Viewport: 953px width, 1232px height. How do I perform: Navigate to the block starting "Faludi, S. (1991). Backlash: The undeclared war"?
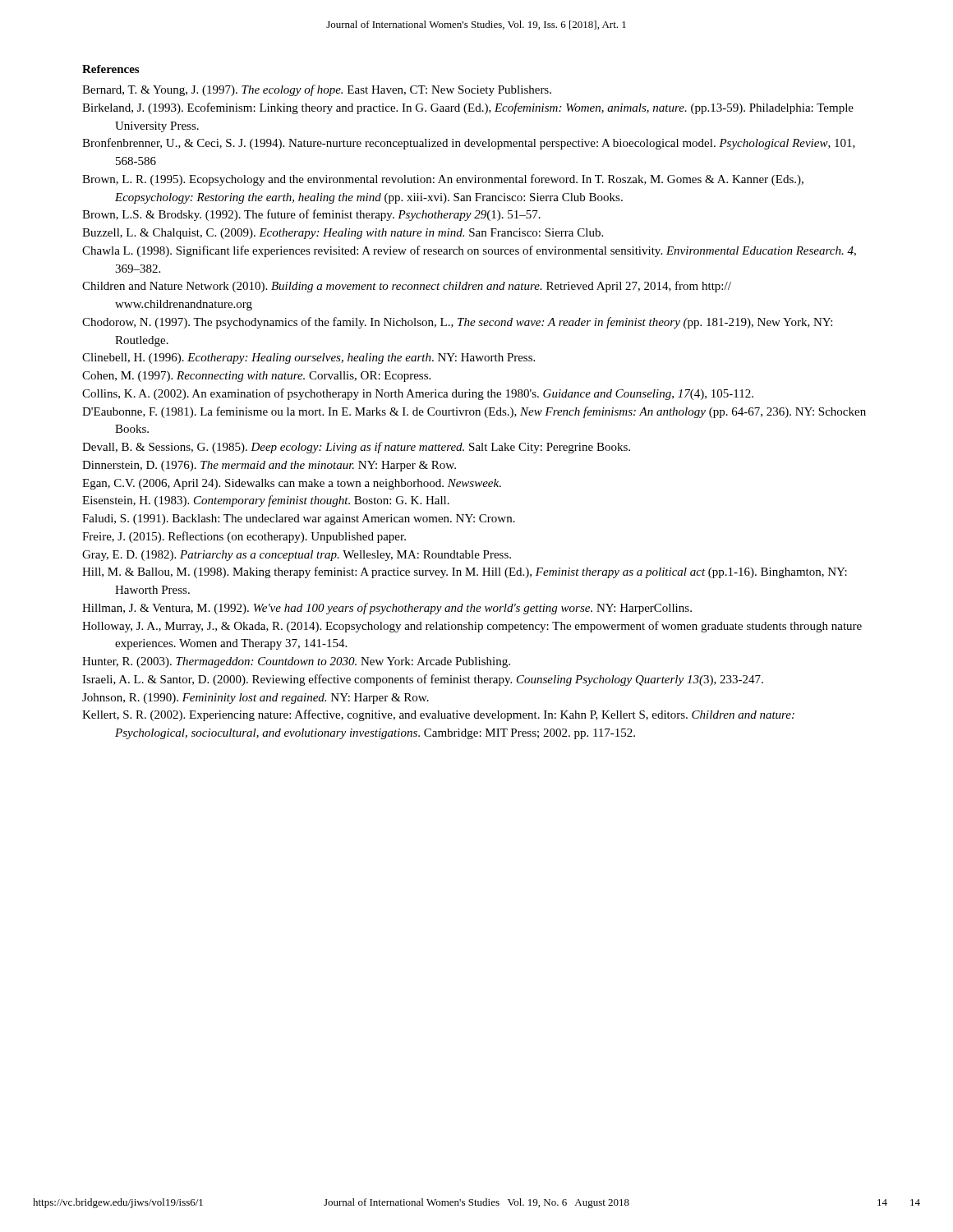(299, 518)
